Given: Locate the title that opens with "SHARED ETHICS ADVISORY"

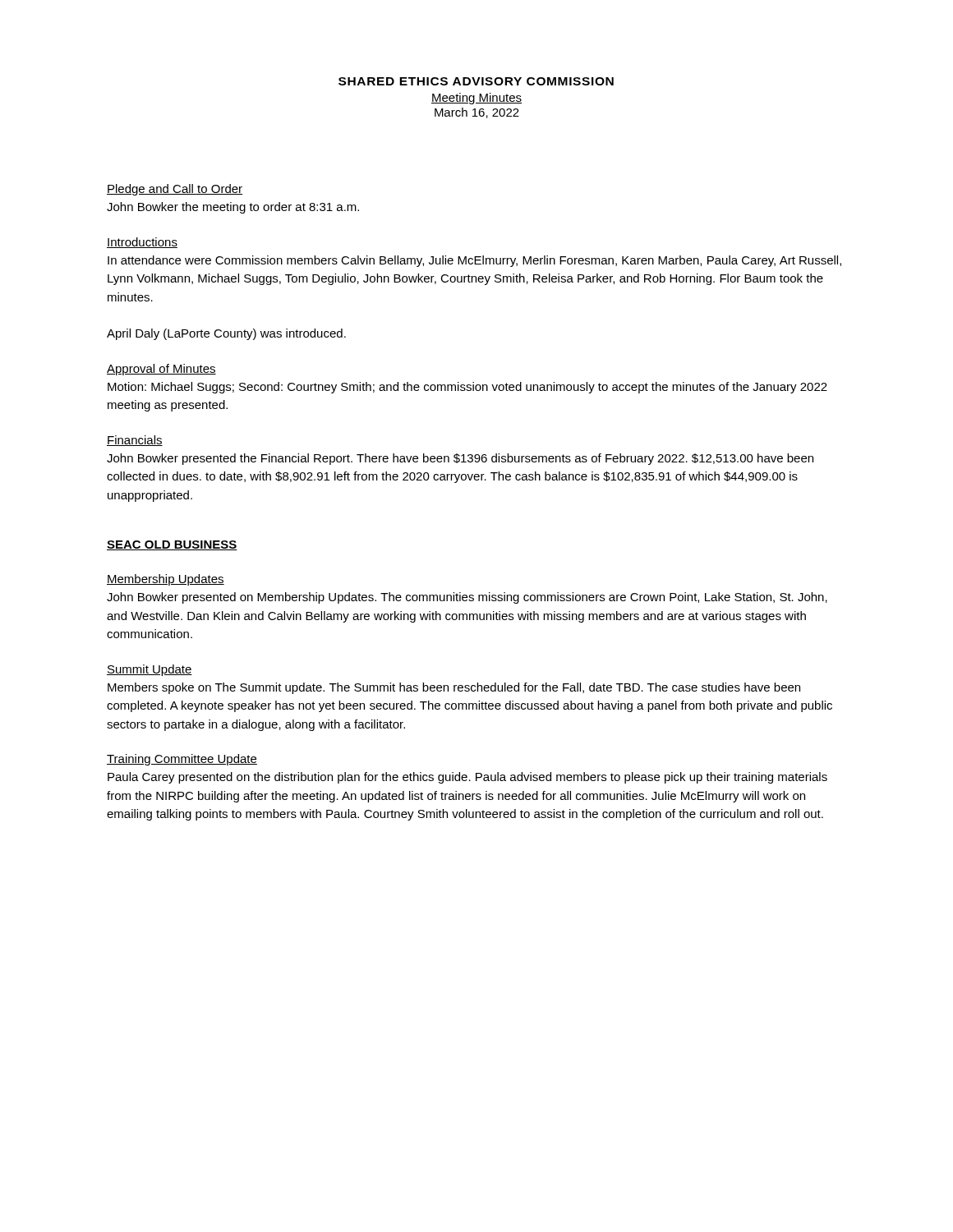Looking at the screenshot, I should tap(476, 97).
